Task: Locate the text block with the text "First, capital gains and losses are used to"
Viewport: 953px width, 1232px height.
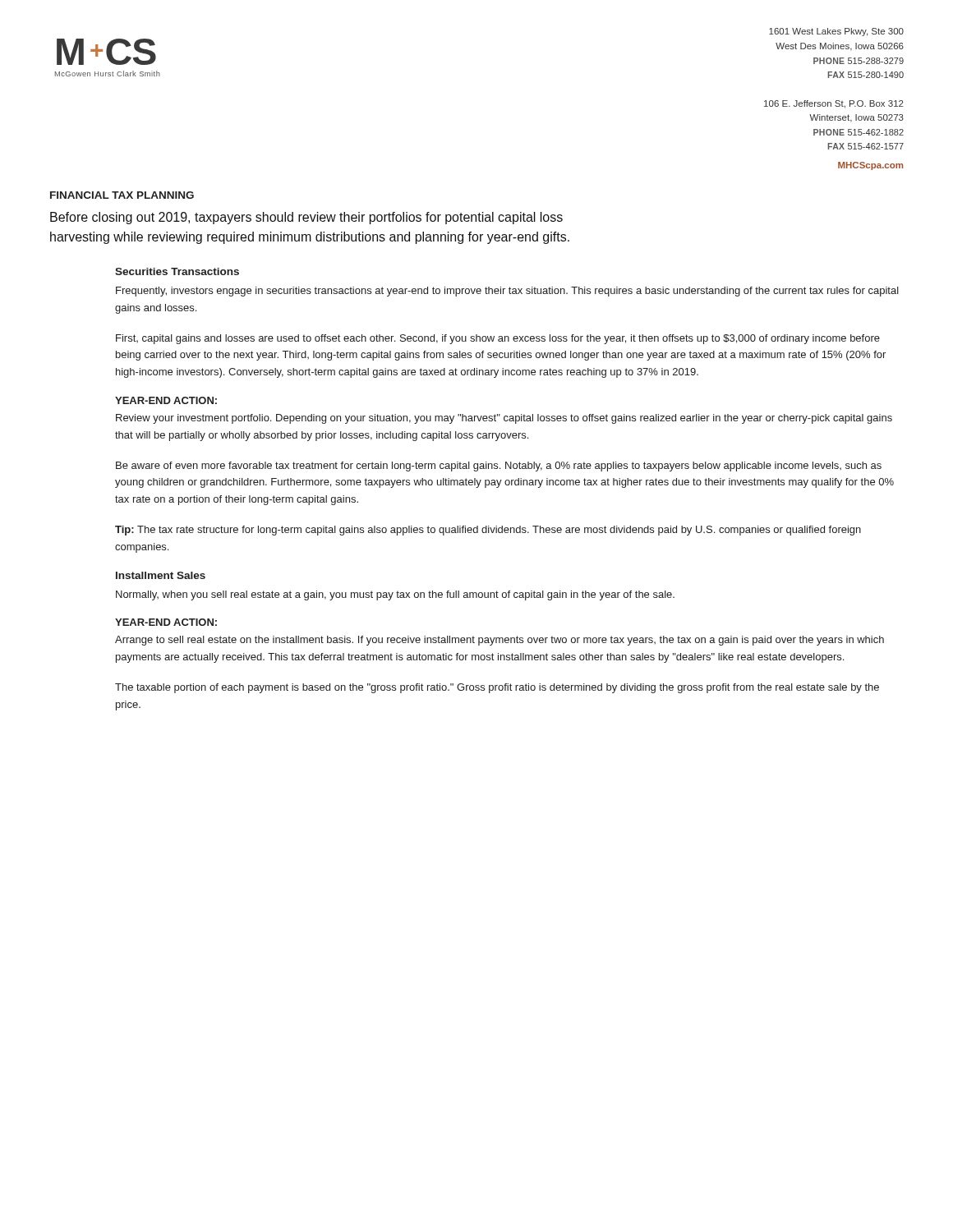Action: 501,355
